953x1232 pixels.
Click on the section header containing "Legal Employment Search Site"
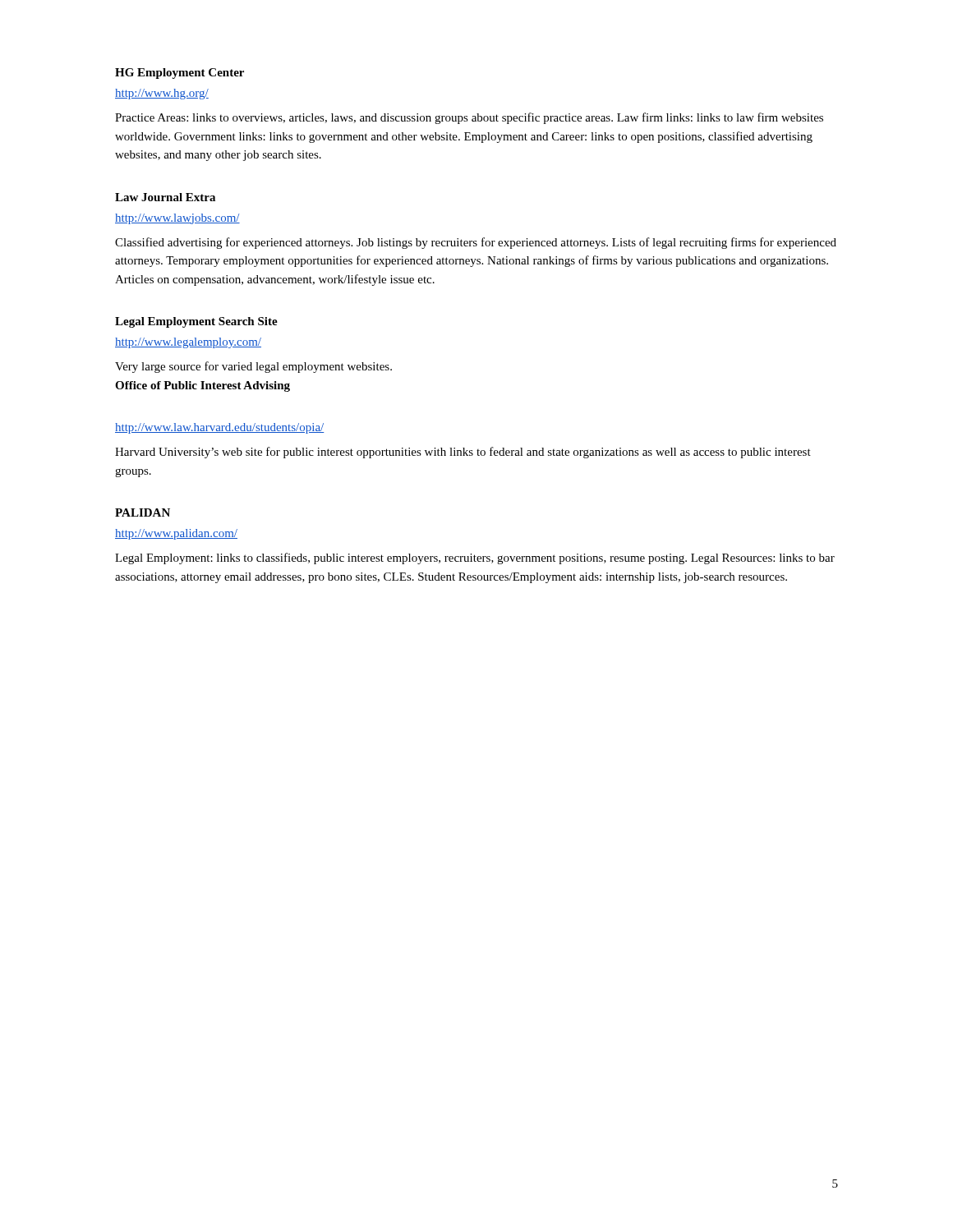point(196,321)
